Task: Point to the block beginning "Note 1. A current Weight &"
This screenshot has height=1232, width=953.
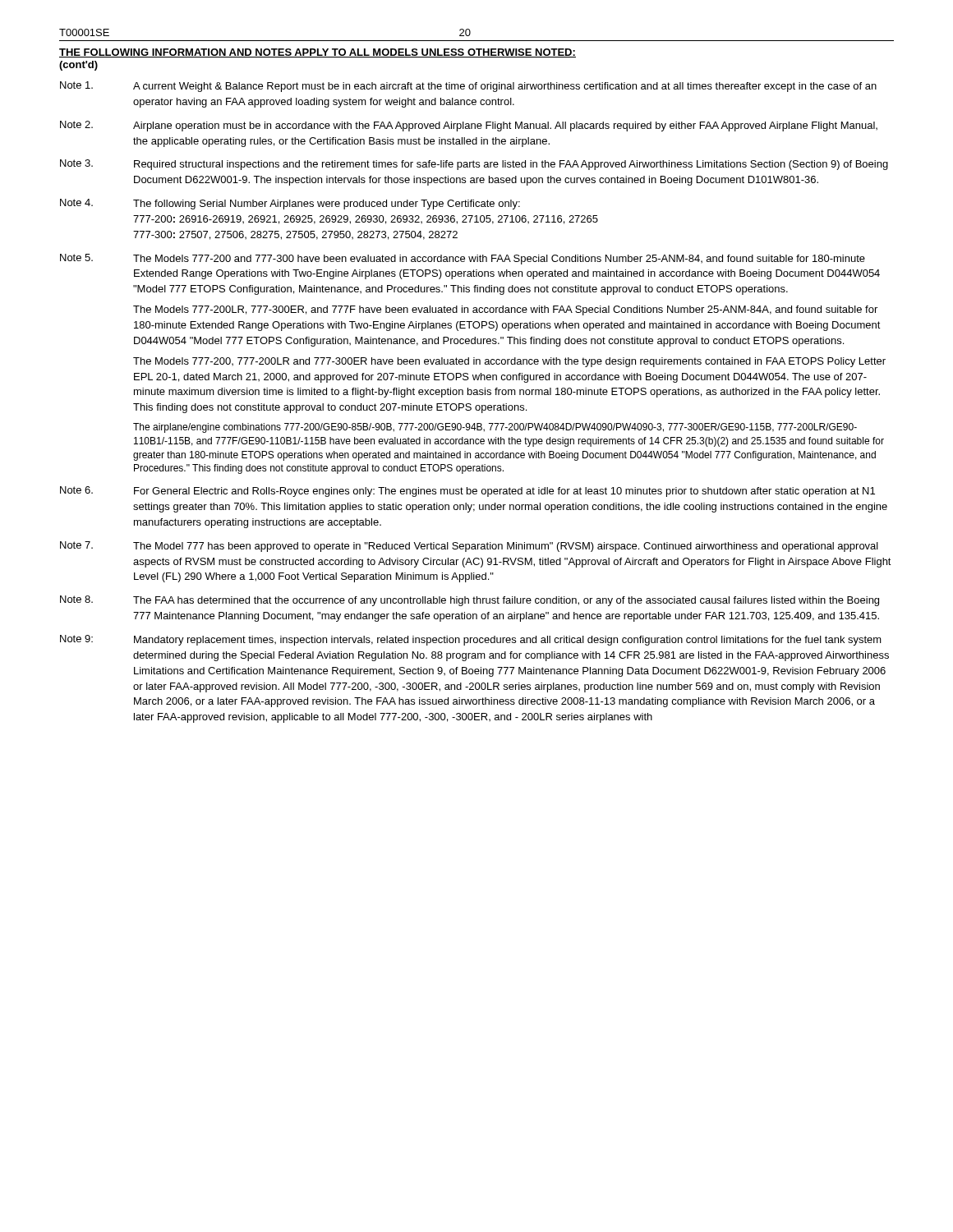Action: point(476,94)
